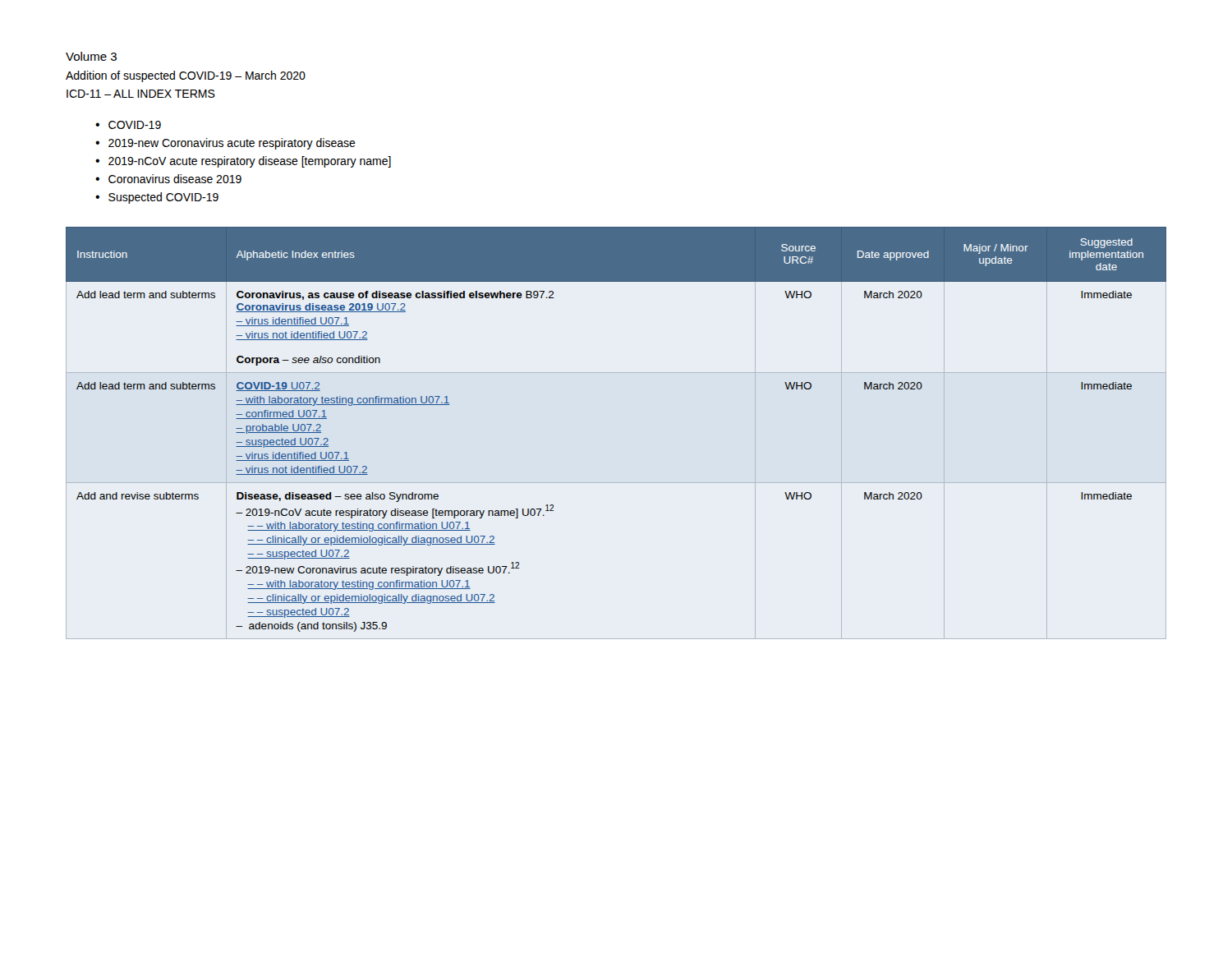
Task: Point to the block beginning "Addition of suspected COVID-19 – March"
Action: 186,85
